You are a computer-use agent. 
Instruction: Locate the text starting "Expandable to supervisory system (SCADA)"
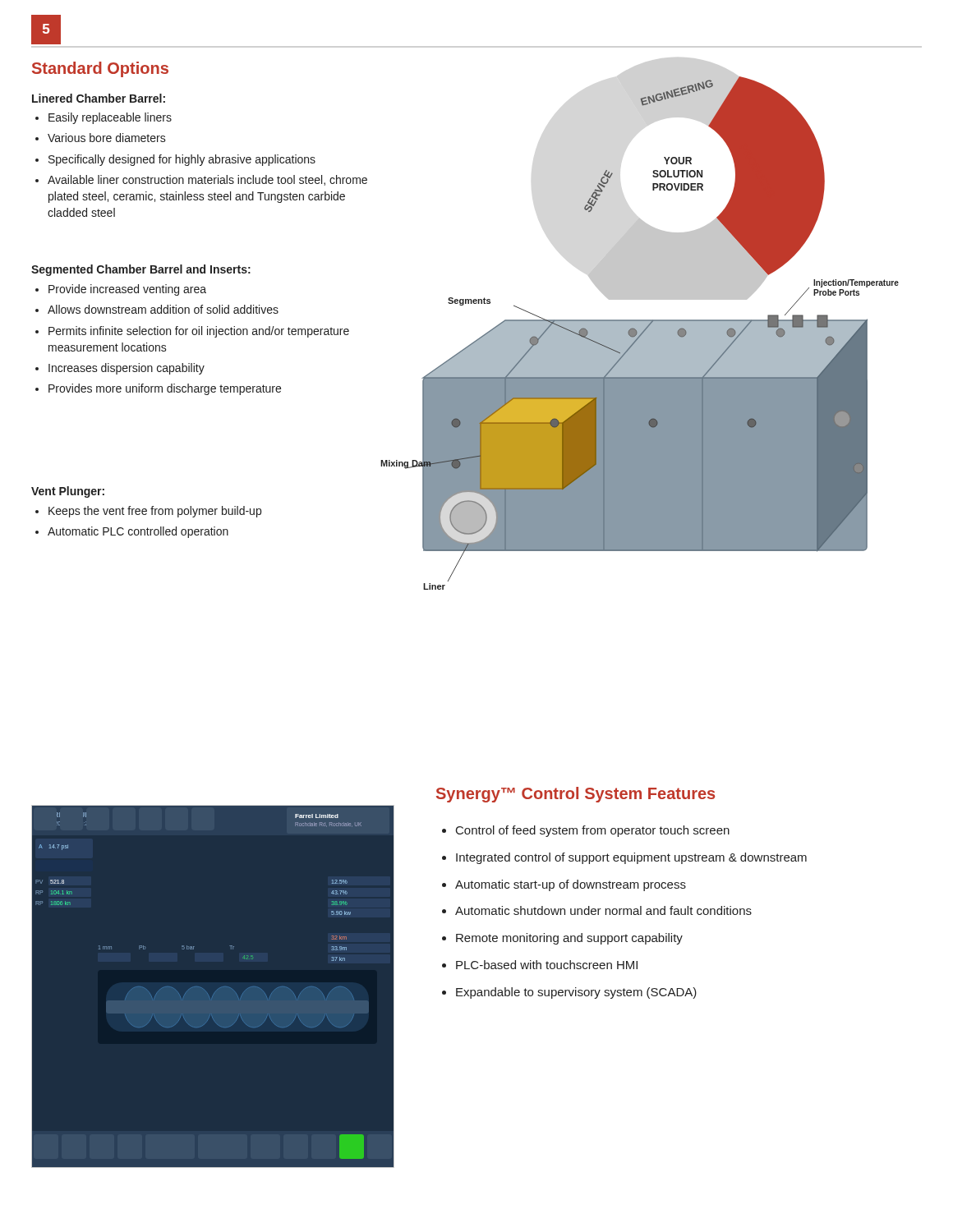tap(576, 991)
